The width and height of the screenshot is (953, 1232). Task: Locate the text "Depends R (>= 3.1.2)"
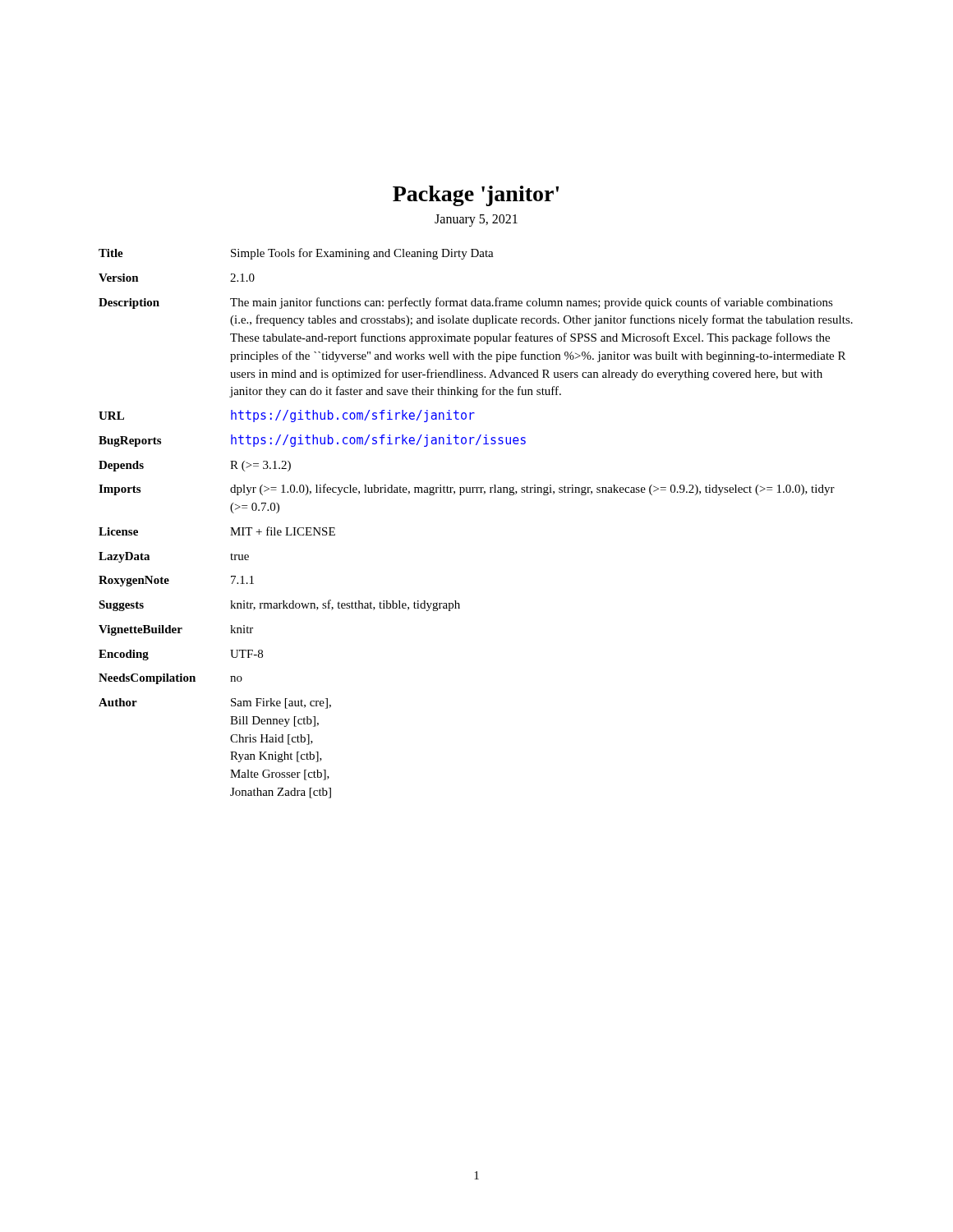click(119, 466)
